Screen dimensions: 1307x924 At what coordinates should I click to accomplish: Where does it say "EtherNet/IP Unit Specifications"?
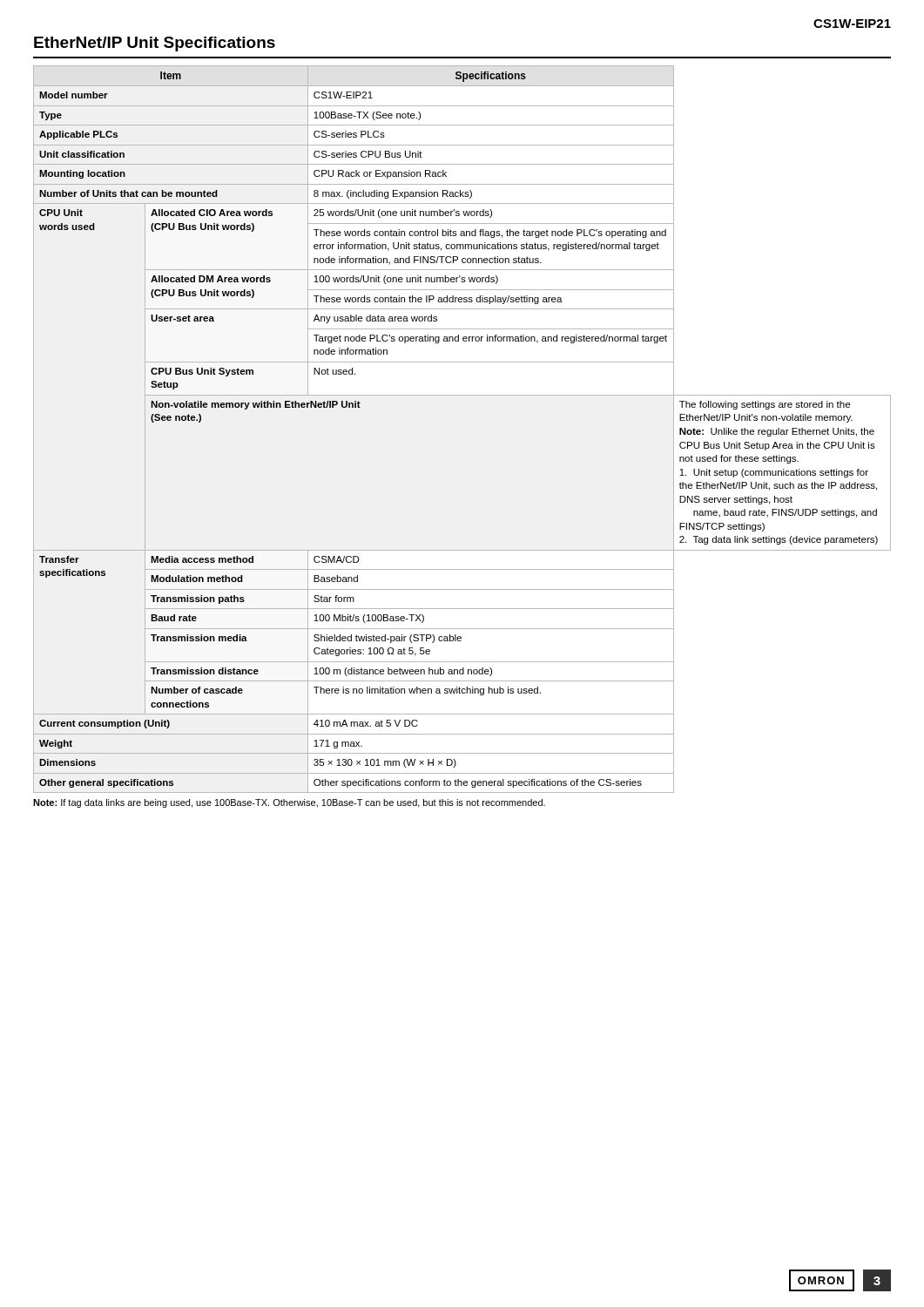(x=154, y=42)
